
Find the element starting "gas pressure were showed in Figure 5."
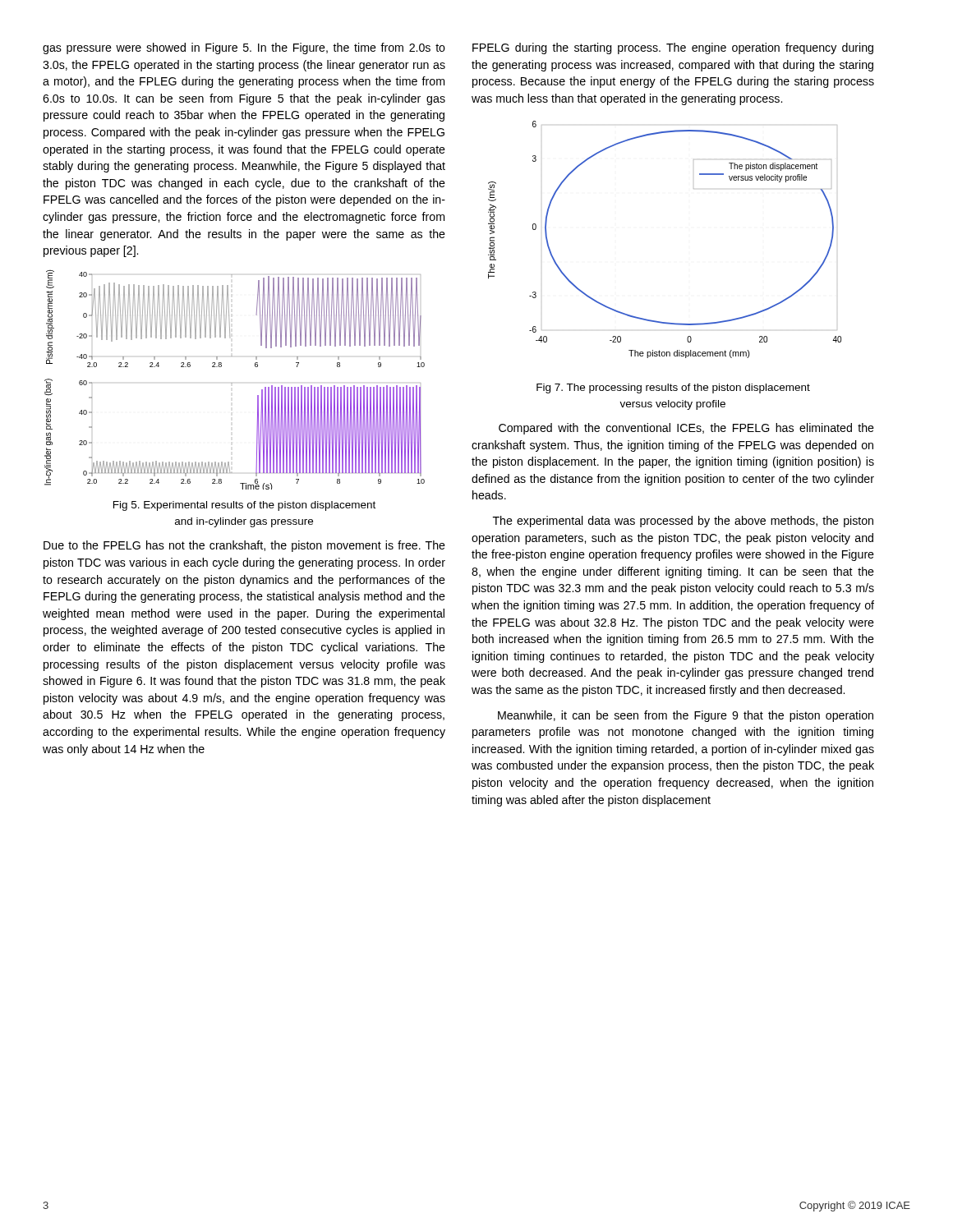click(244, 149)
